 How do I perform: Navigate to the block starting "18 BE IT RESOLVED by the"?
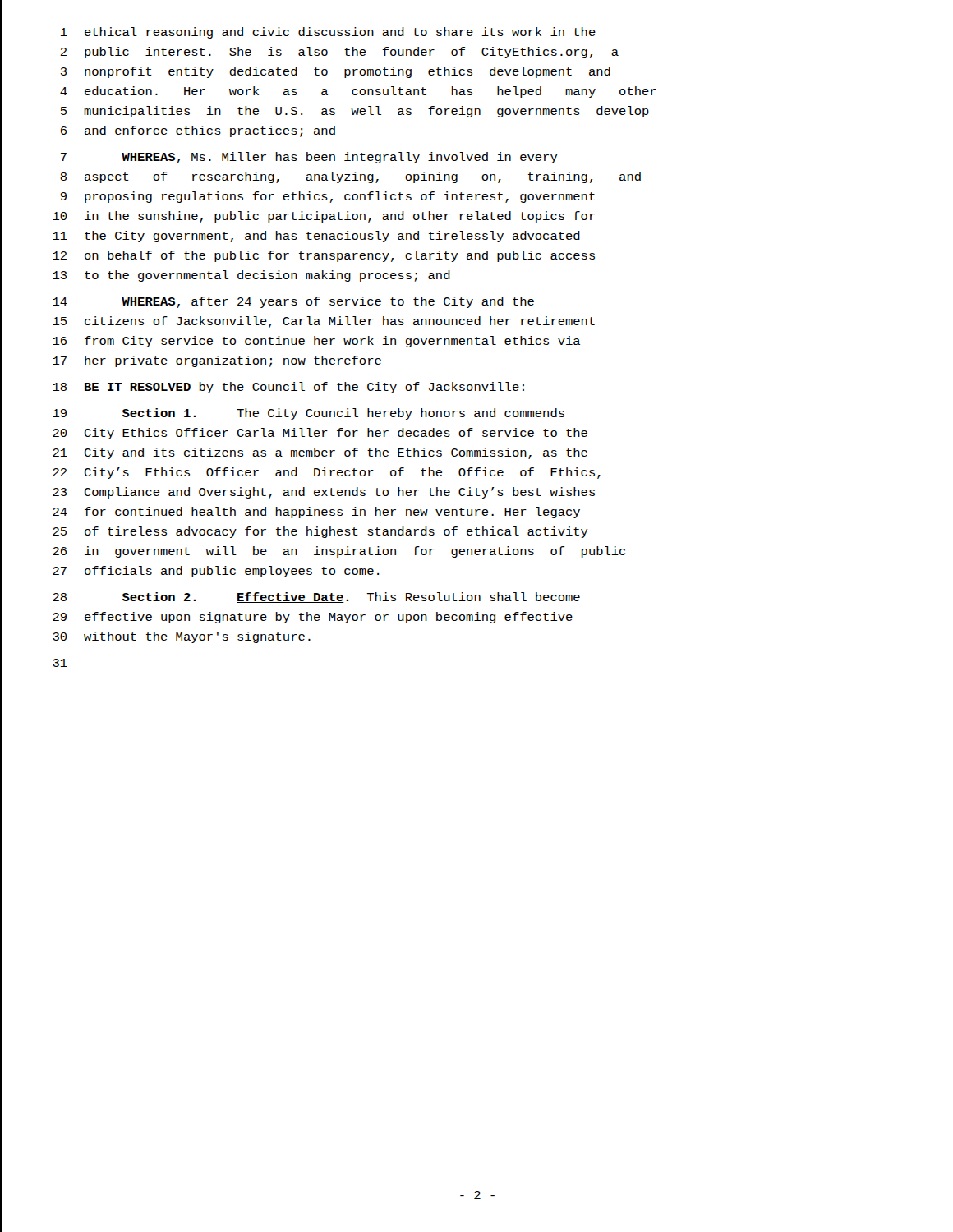(489, 388)
